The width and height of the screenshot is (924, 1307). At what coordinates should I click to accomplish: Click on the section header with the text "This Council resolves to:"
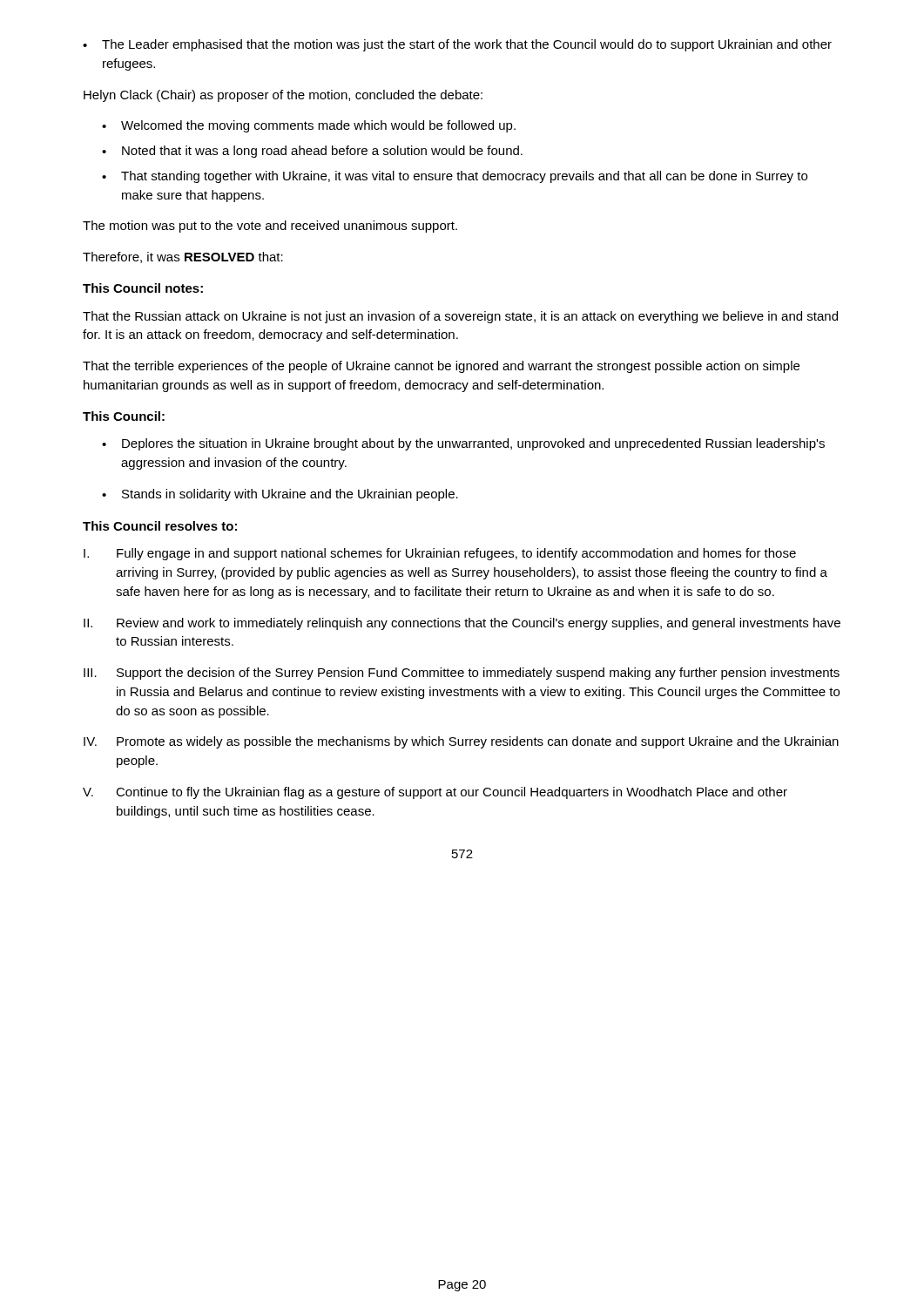coord(160,525)
